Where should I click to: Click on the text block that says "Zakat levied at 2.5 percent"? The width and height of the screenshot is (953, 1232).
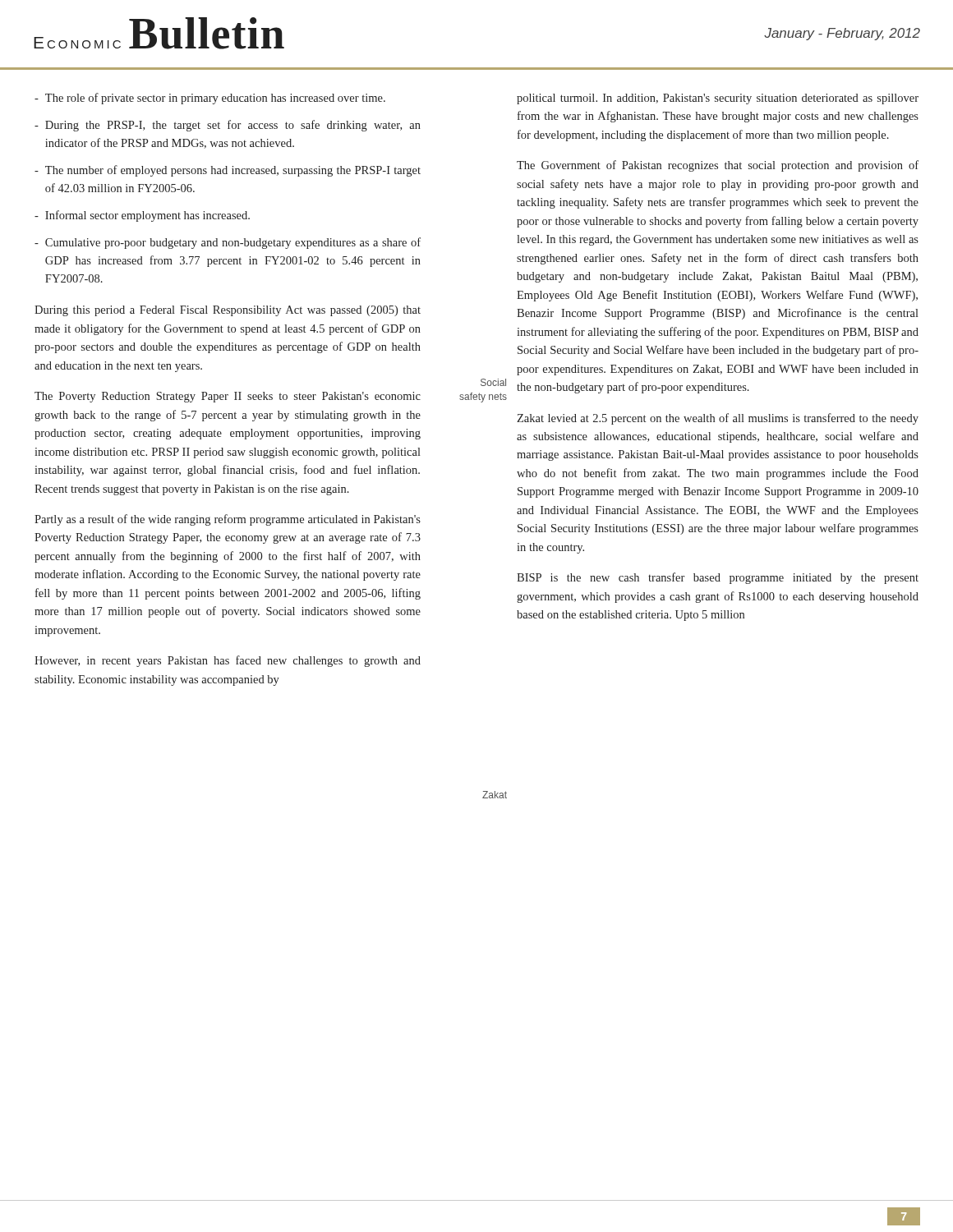[x=718, y=482]
